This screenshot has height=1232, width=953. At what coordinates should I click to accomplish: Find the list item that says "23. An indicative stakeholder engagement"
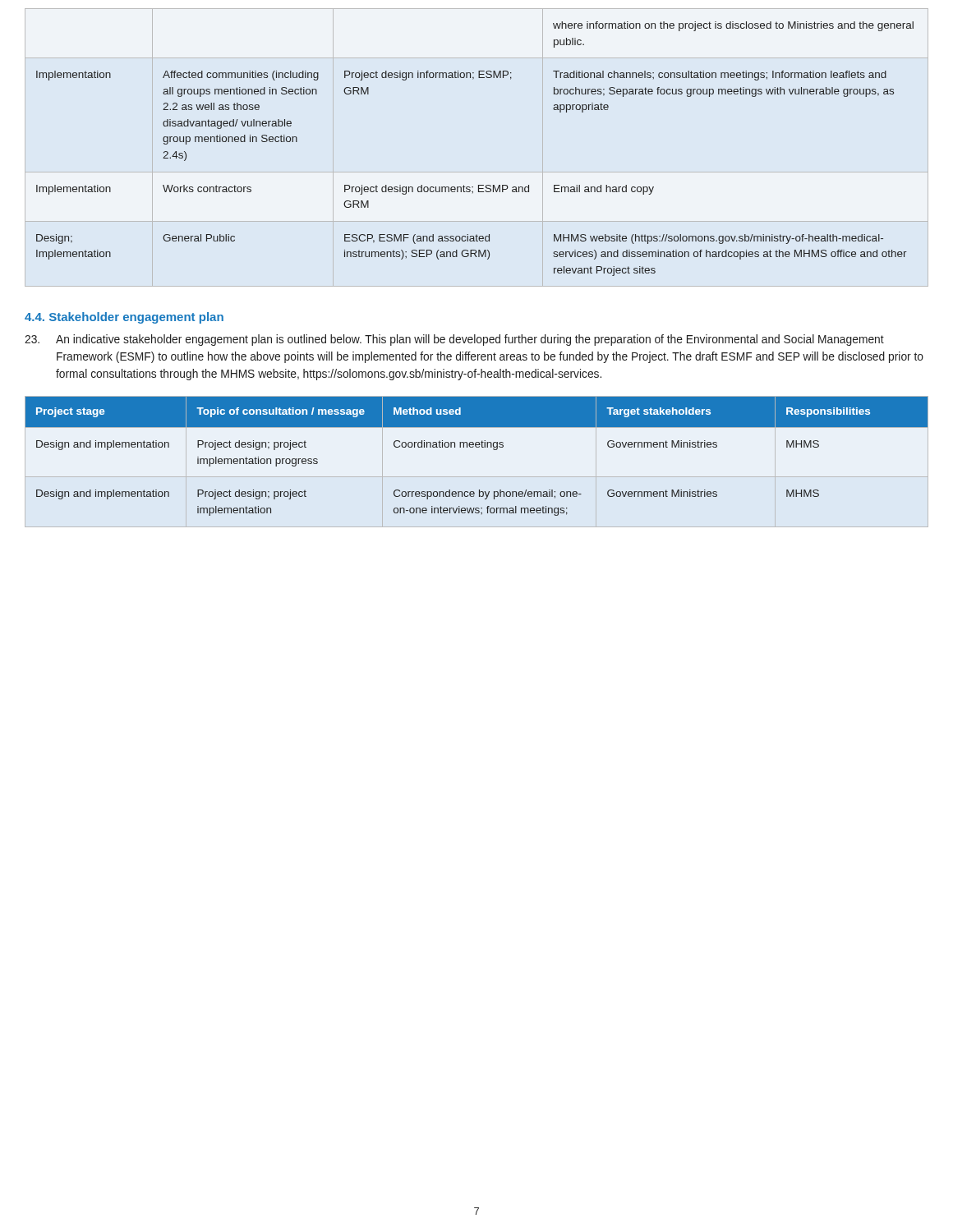tap(476, 358)
